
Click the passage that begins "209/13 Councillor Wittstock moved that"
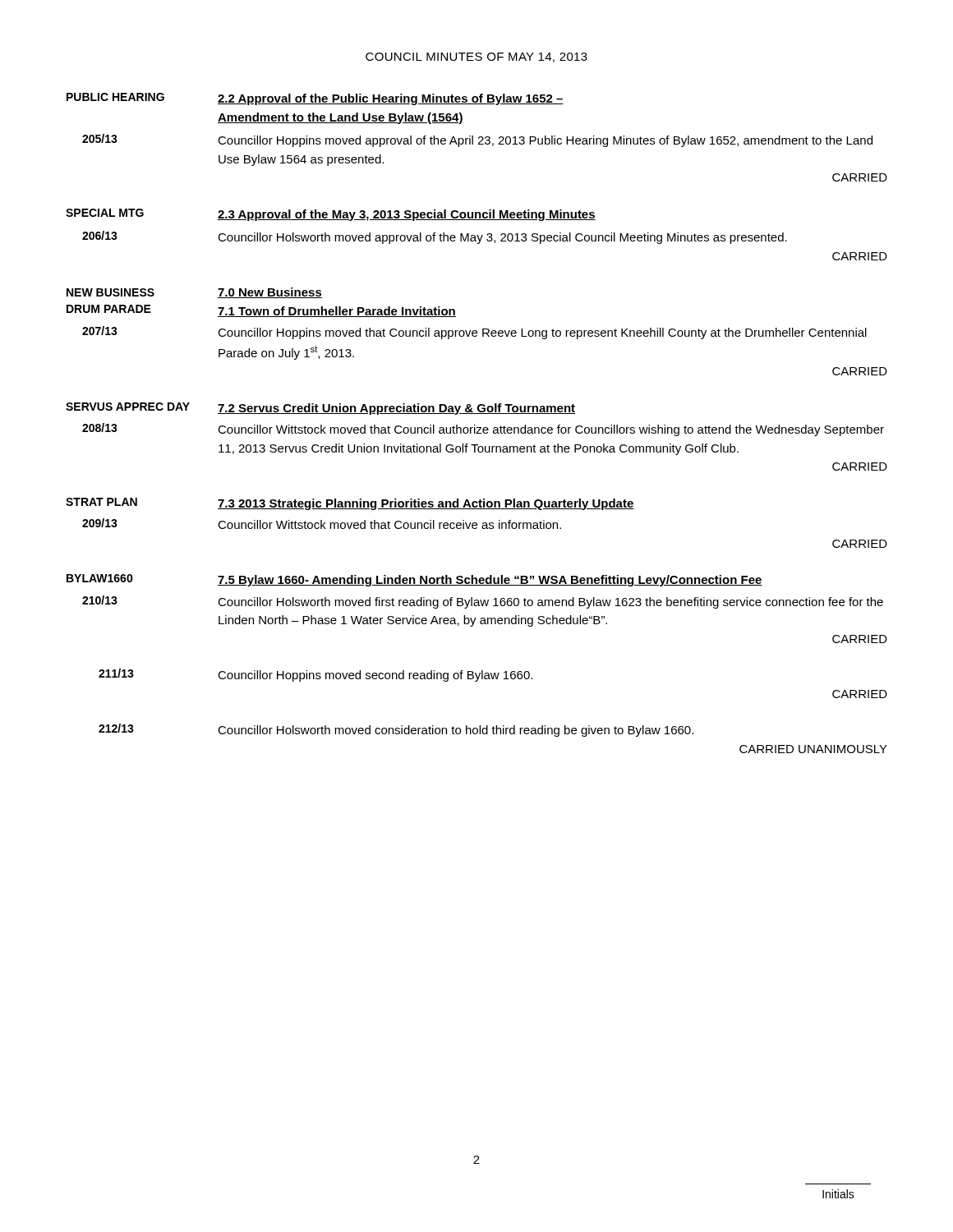(x=476, y=534)
